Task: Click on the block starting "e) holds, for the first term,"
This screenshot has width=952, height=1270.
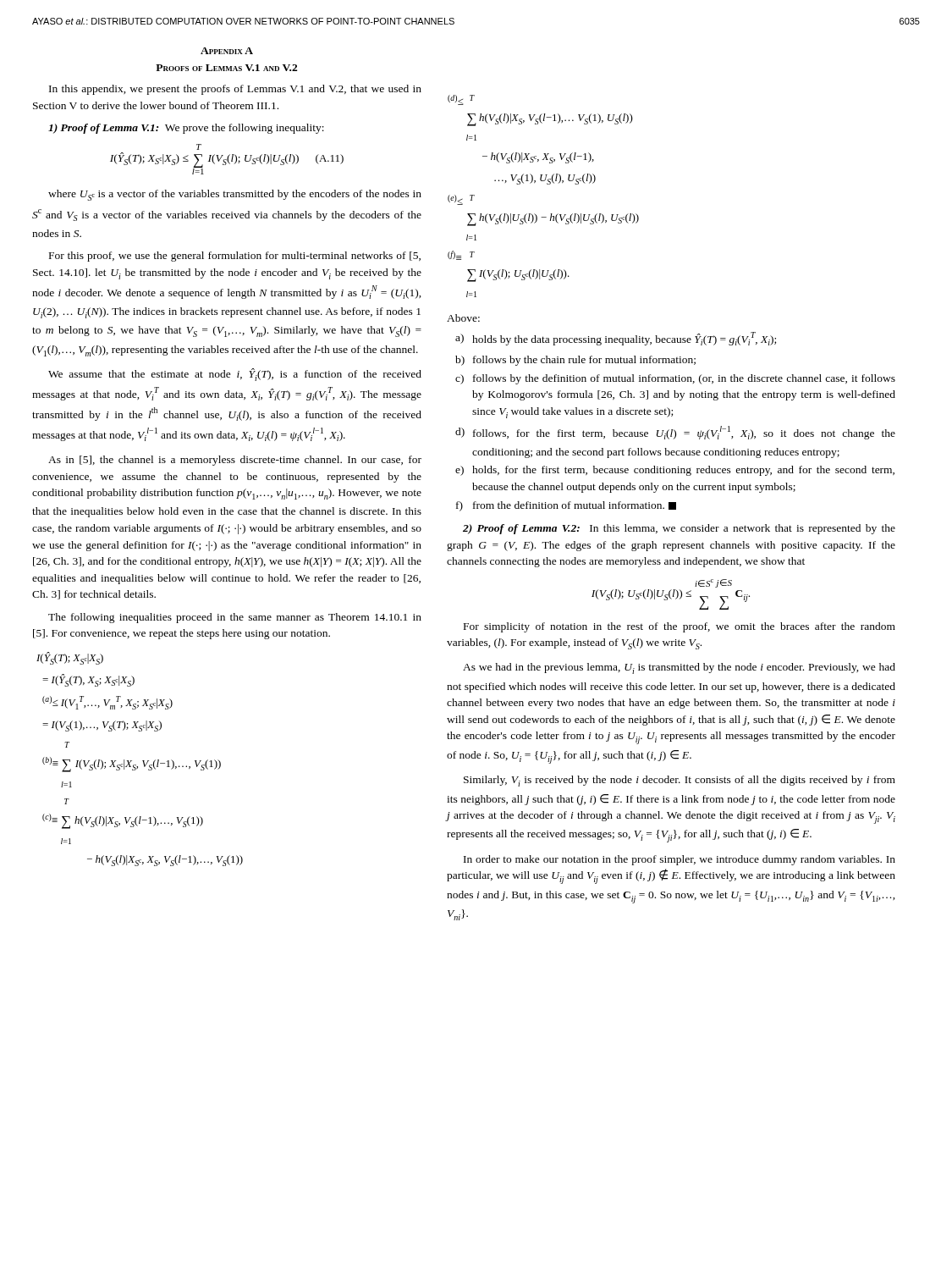Action: (675, 478)
